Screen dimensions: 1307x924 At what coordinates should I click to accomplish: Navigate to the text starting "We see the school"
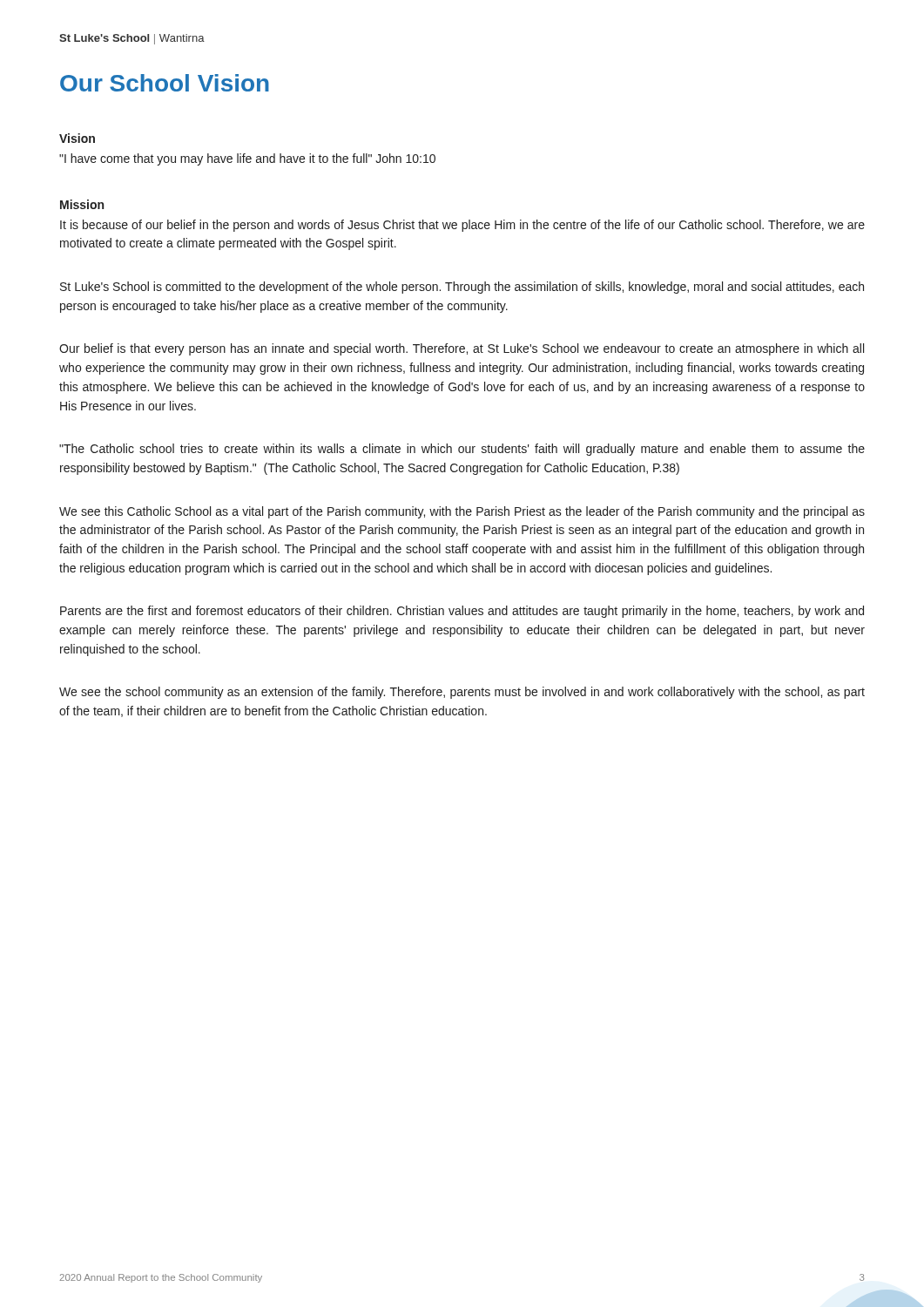tap(462, 702)
